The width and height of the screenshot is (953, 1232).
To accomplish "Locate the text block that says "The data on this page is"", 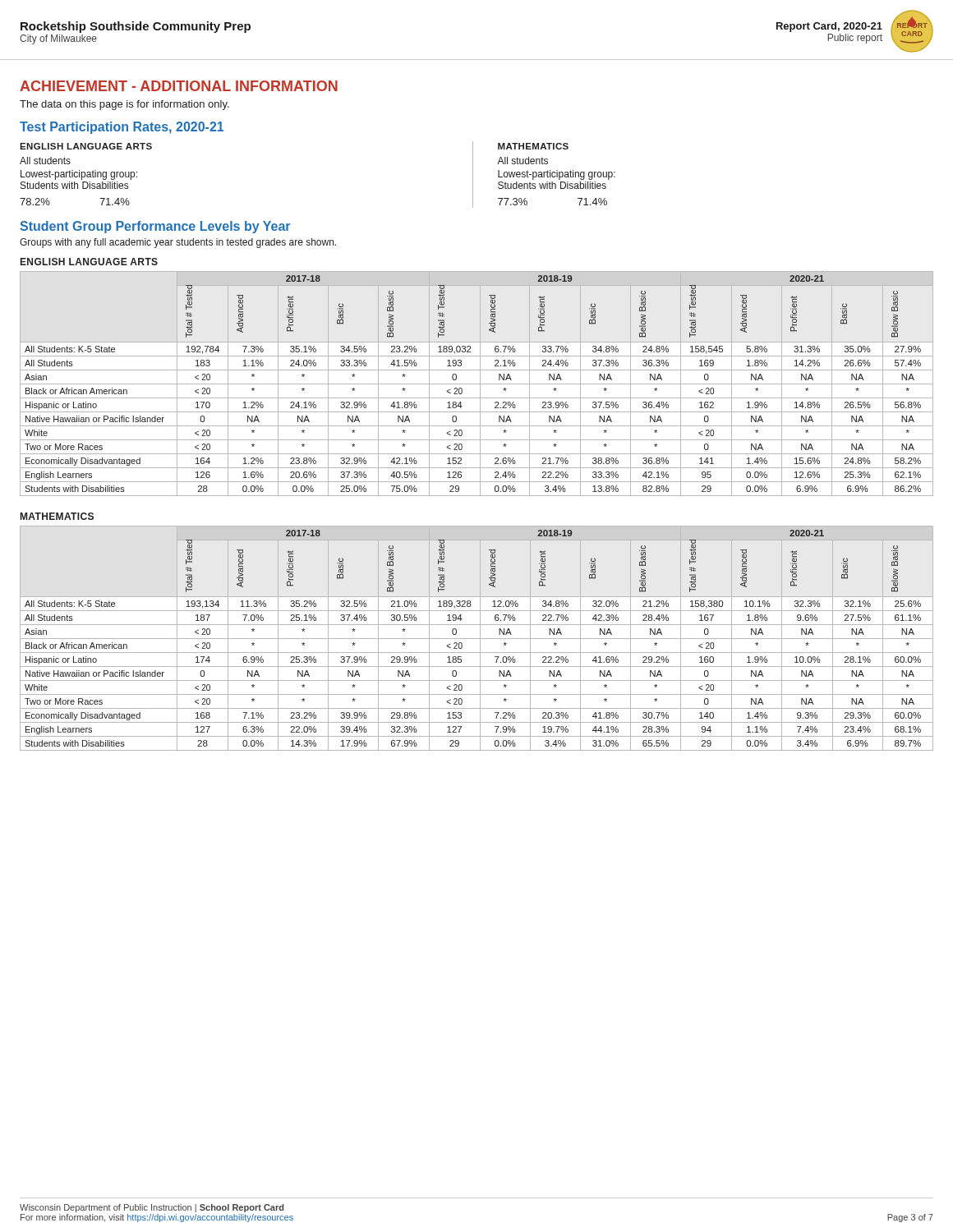I will pyautogui.click(x=125, y=104).
